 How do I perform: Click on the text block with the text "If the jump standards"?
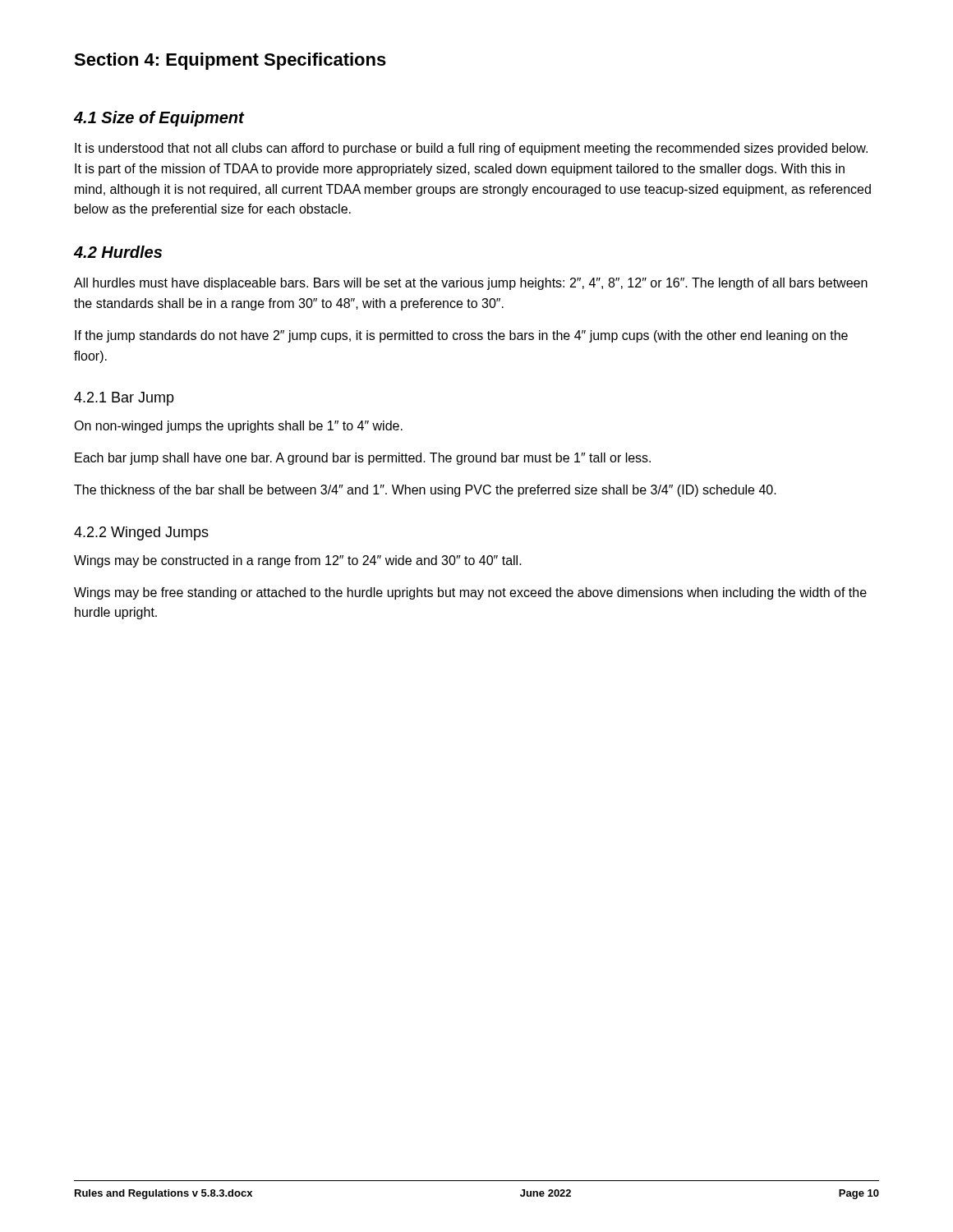click(x=476, y=346)
